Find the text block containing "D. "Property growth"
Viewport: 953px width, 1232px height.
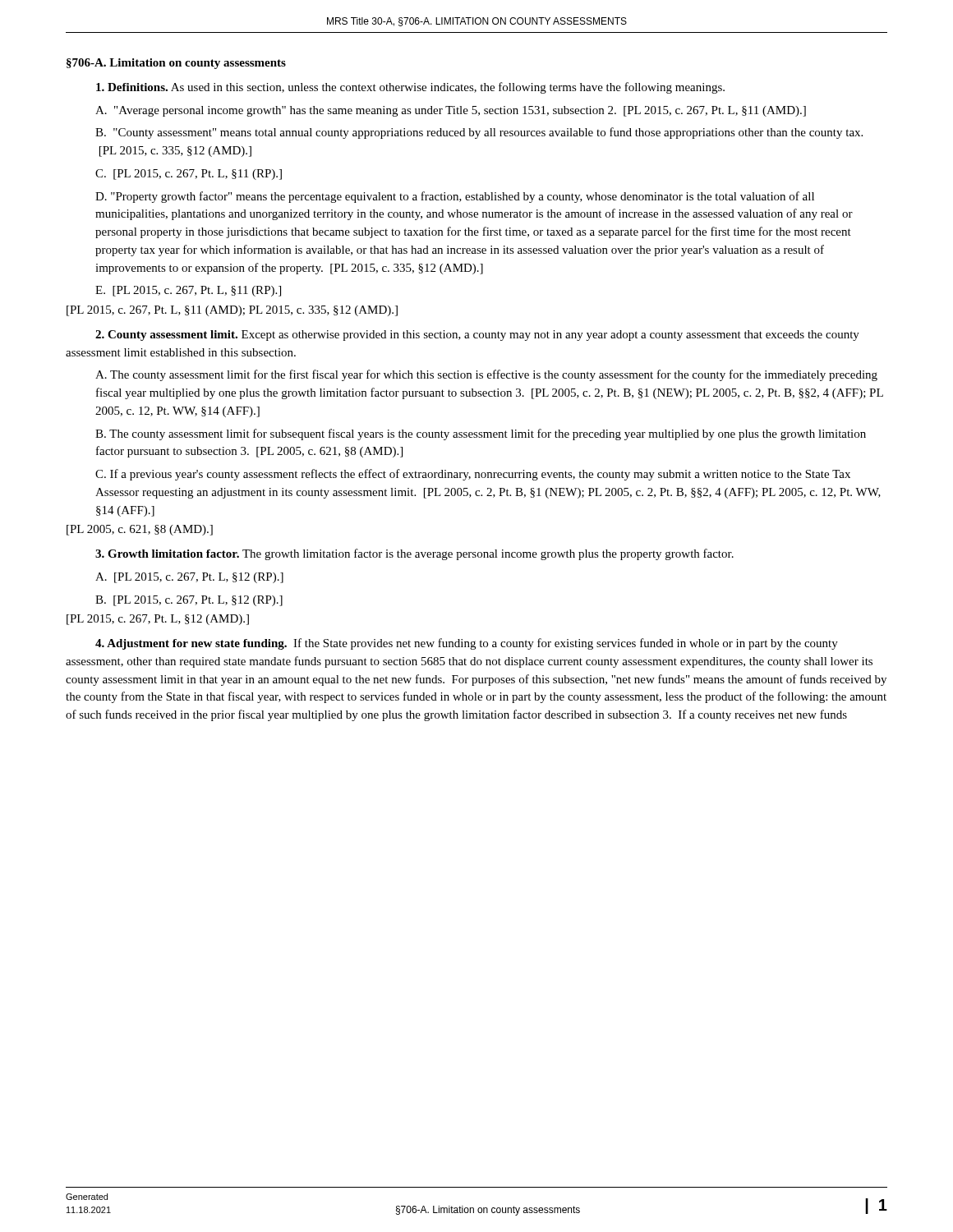click(x=474, y=232)
